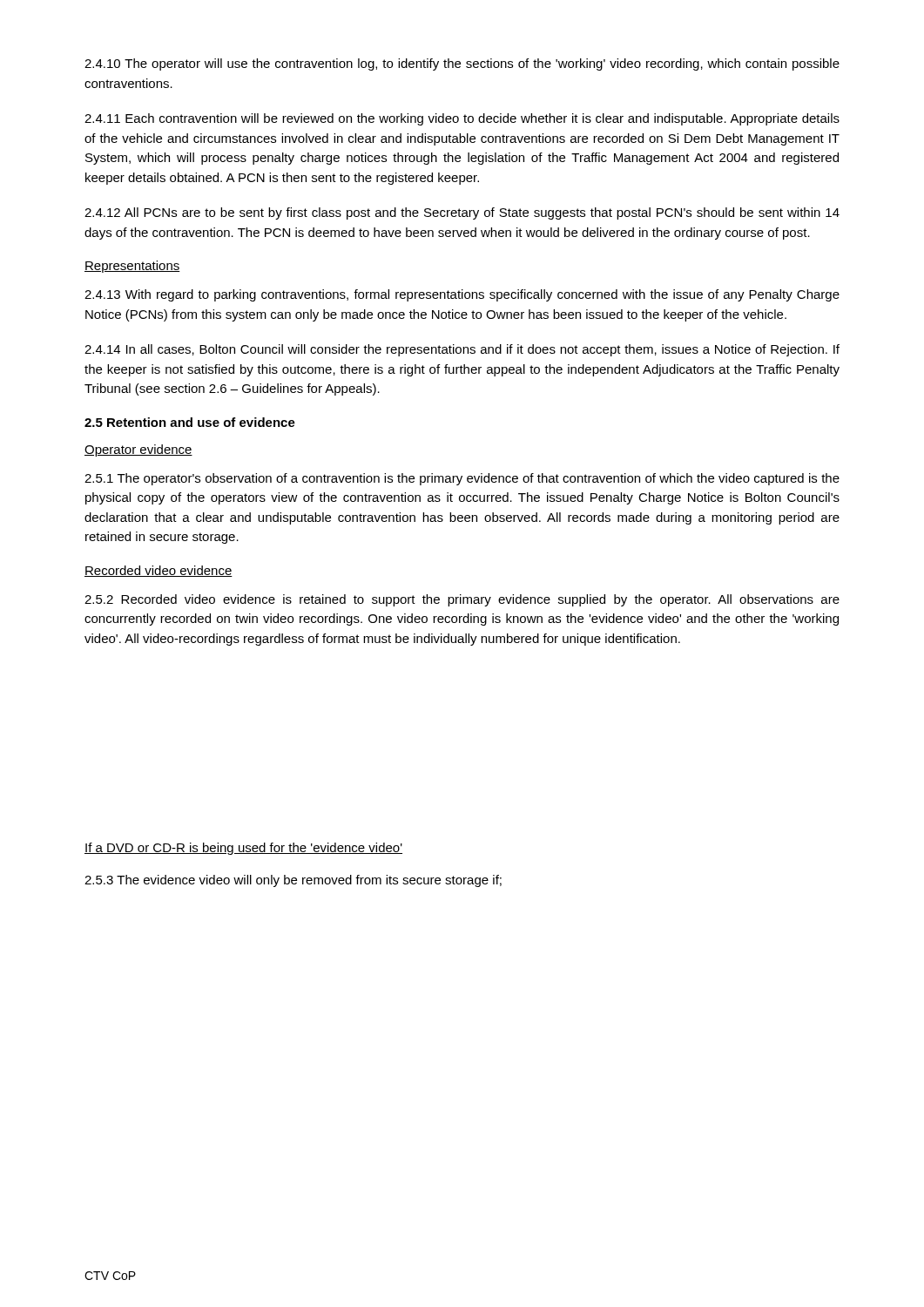924x1307 pixels.
Task: Select the text block starting "4.12 All PCNs are to be sent by"
Action: pyautogui.click(x=462, y=222)
